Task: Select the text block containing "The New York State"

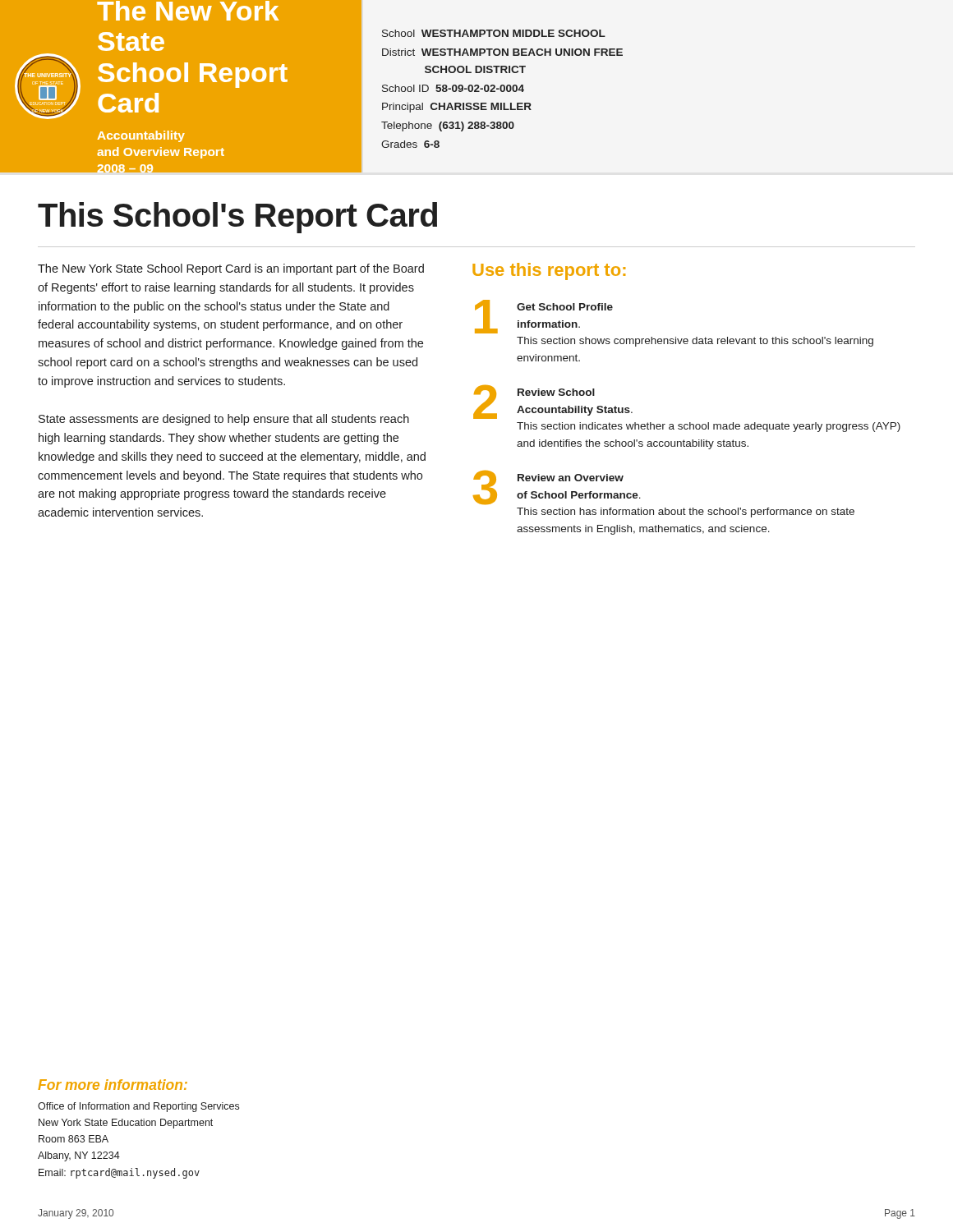Action: pyautogui.click(x=231, y=325)
